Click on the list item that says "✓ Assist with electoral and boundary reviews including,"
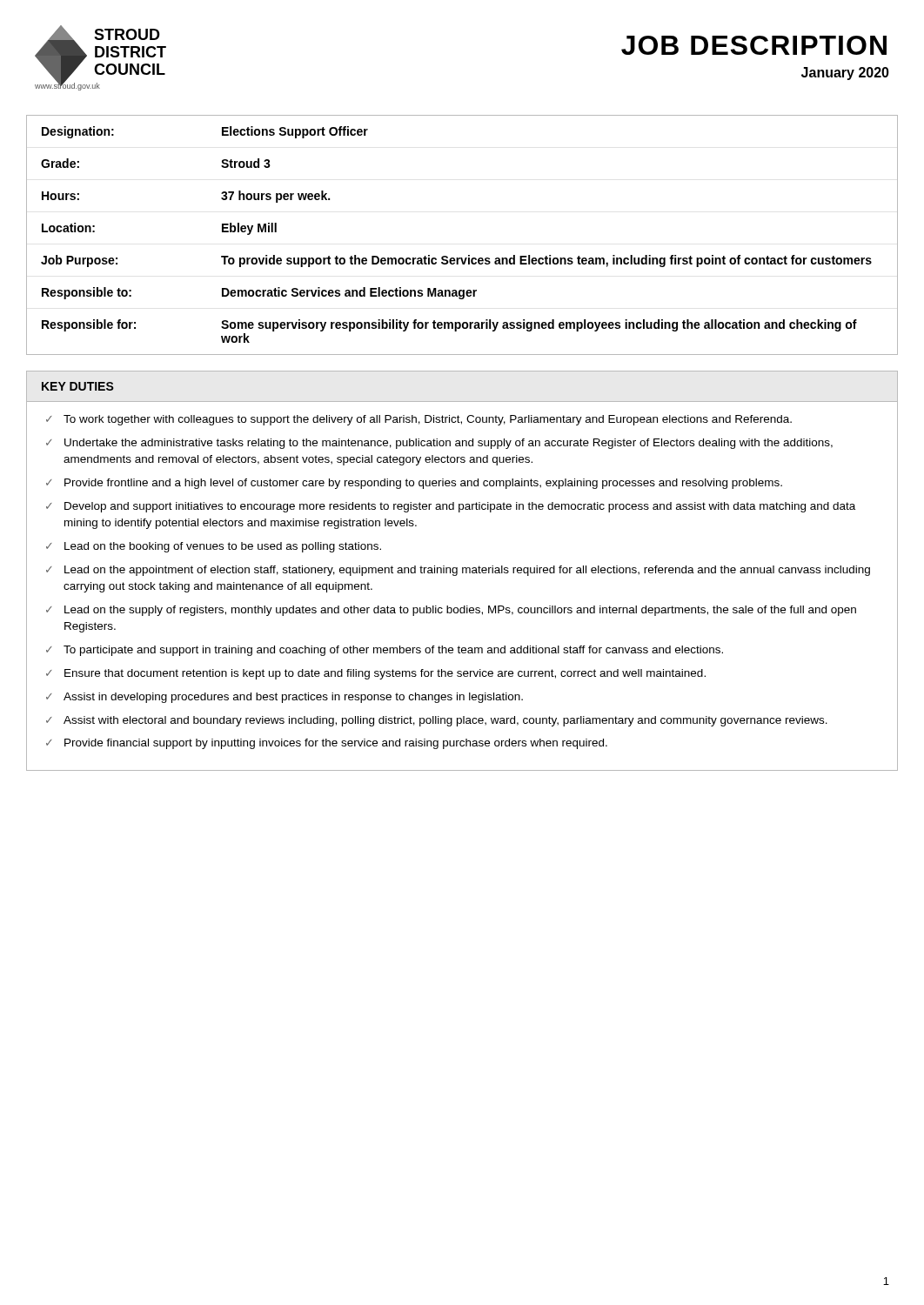Screen dimensions: 1305x924 click(462, 720)
